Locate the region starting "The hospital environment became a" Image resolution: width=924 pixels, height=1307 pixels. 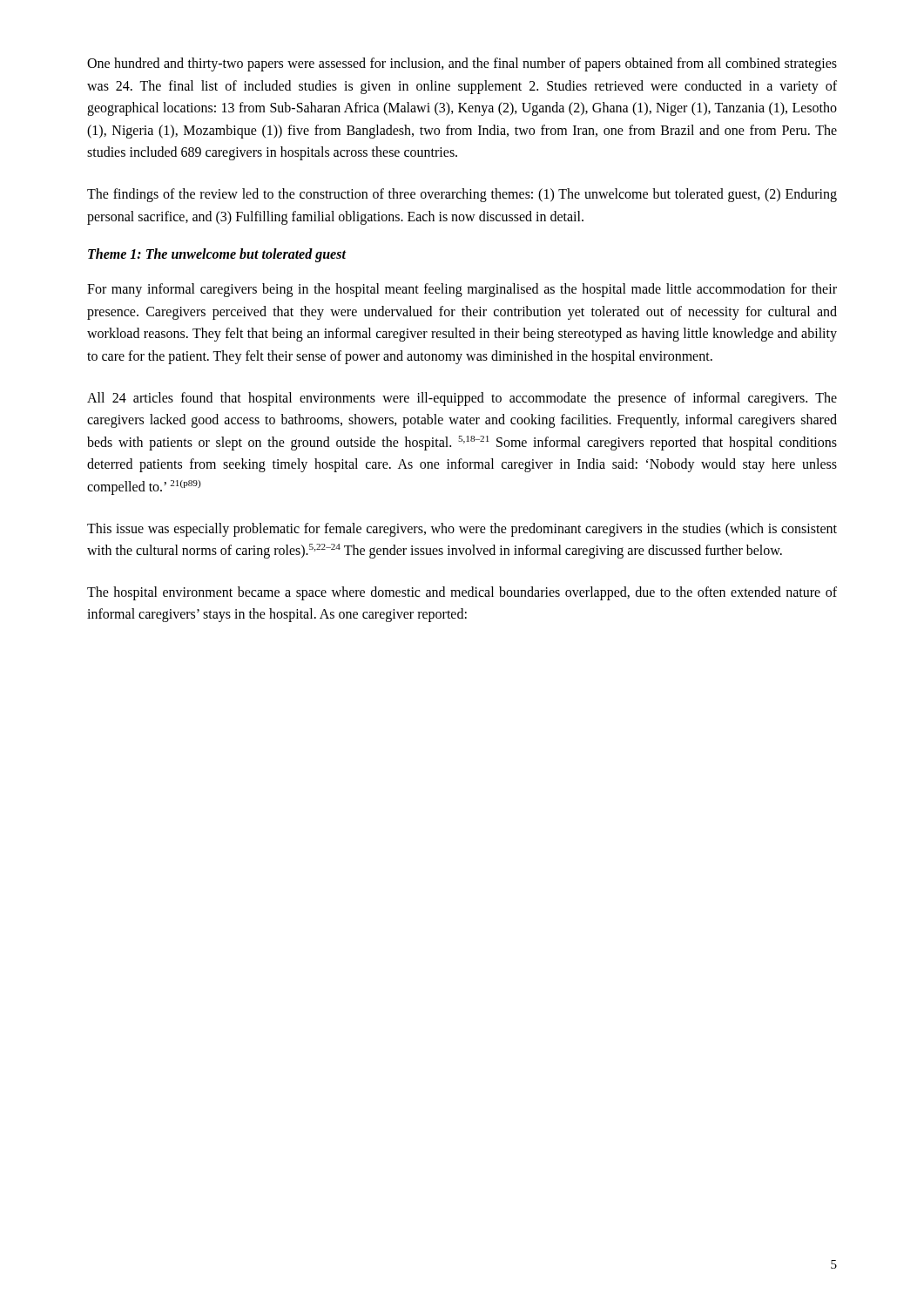(462, 603)
